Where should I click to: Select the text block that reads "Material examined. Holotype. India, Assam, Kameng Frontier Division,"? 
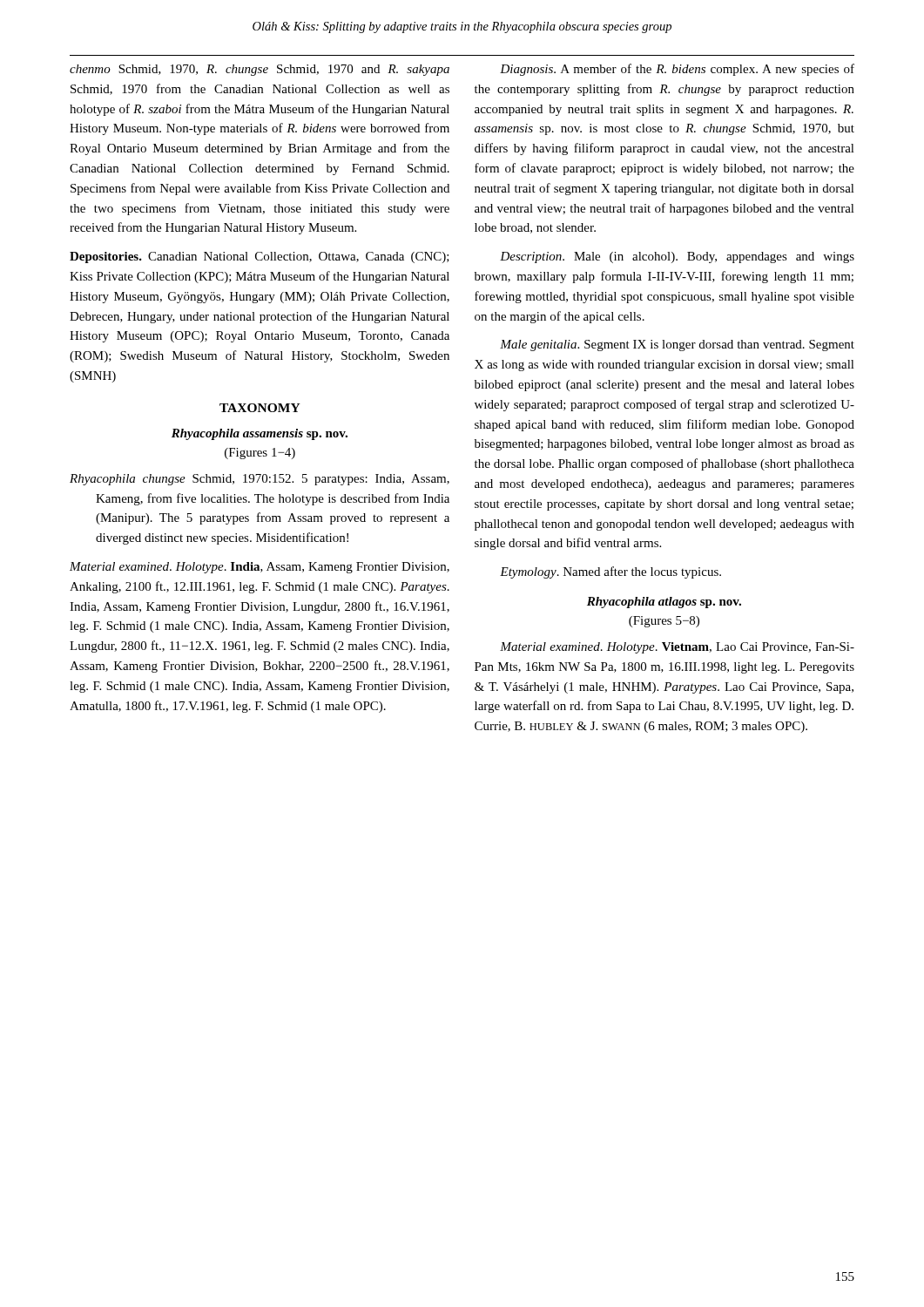coord(260,636)
